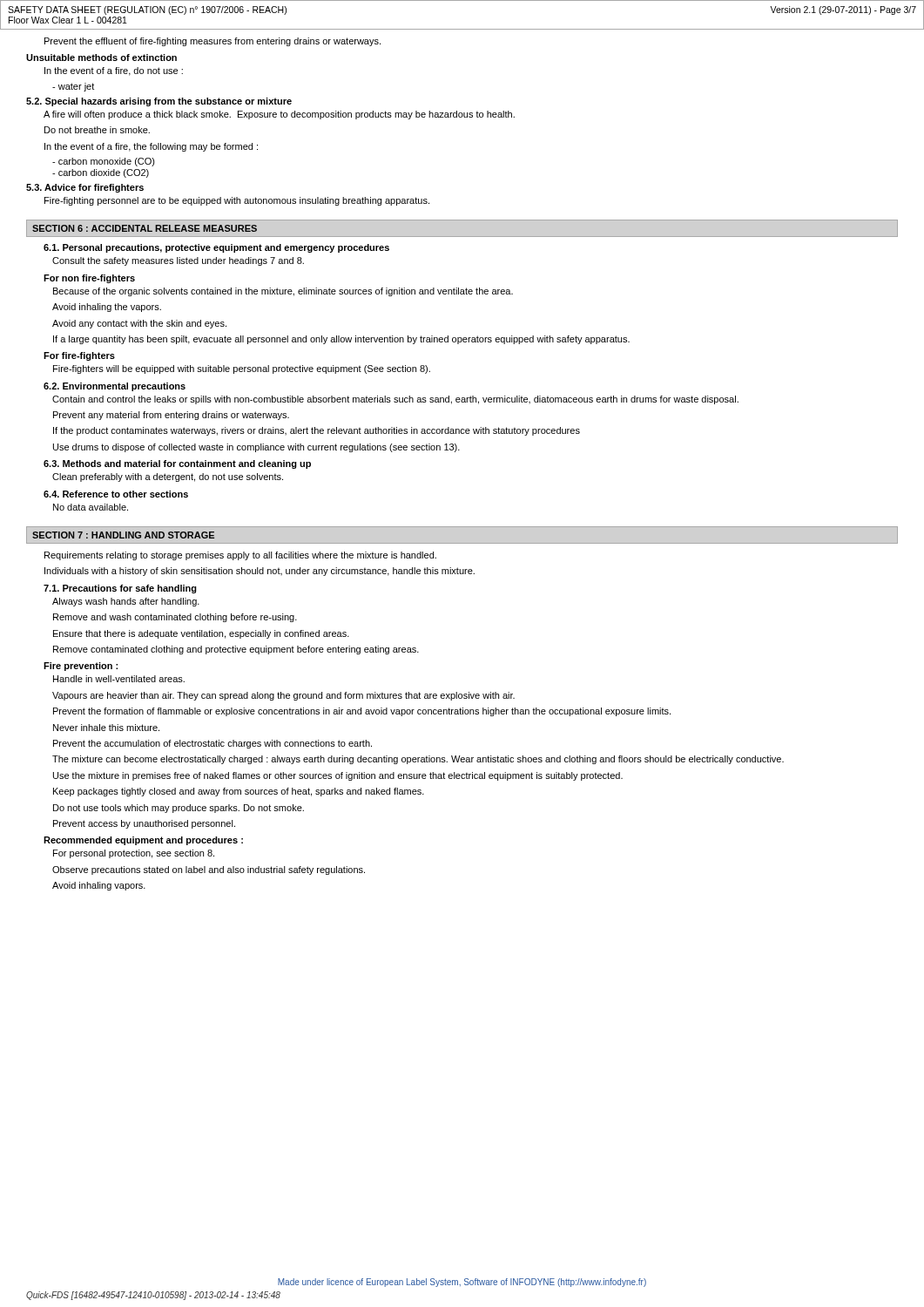Navigate to the text starting "Requirements relating to storage premises apply"
This screenshot has width=924, height=1307.
point(240,555)
